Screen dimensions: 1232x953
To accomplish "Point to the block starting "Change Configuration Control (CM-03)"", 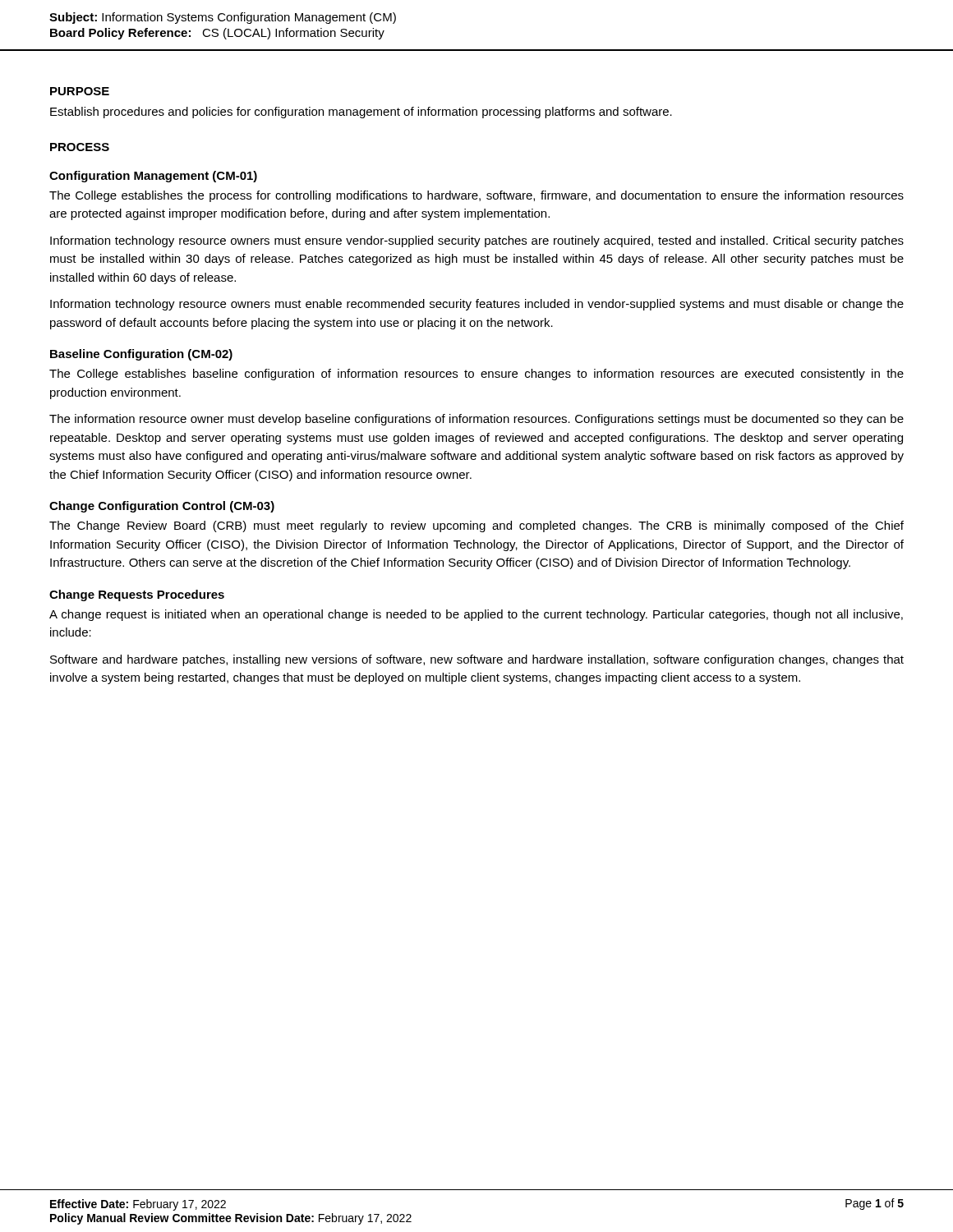I will pos(162,506).
